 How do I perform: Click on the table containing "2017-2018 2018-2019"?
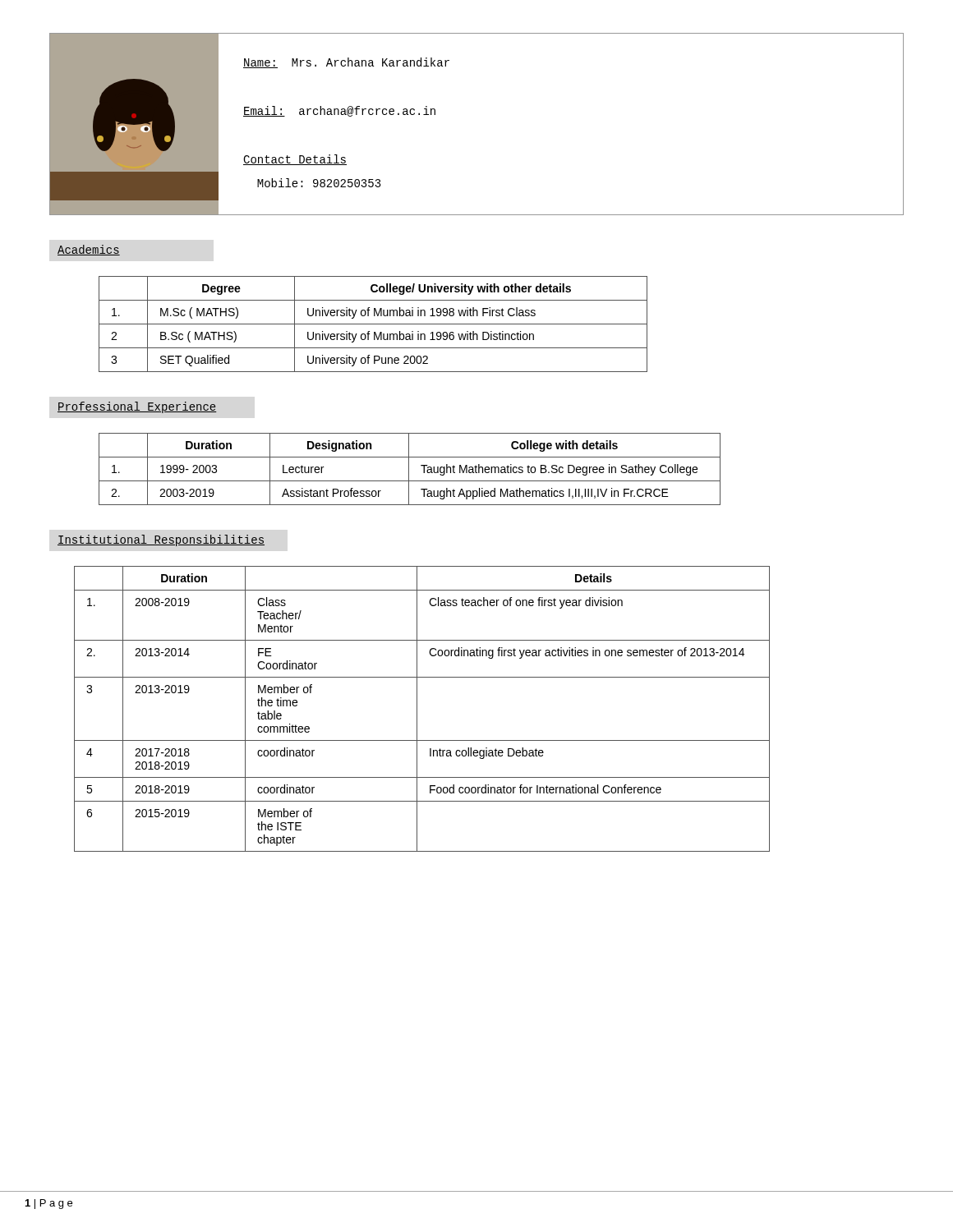pos(489,709)
